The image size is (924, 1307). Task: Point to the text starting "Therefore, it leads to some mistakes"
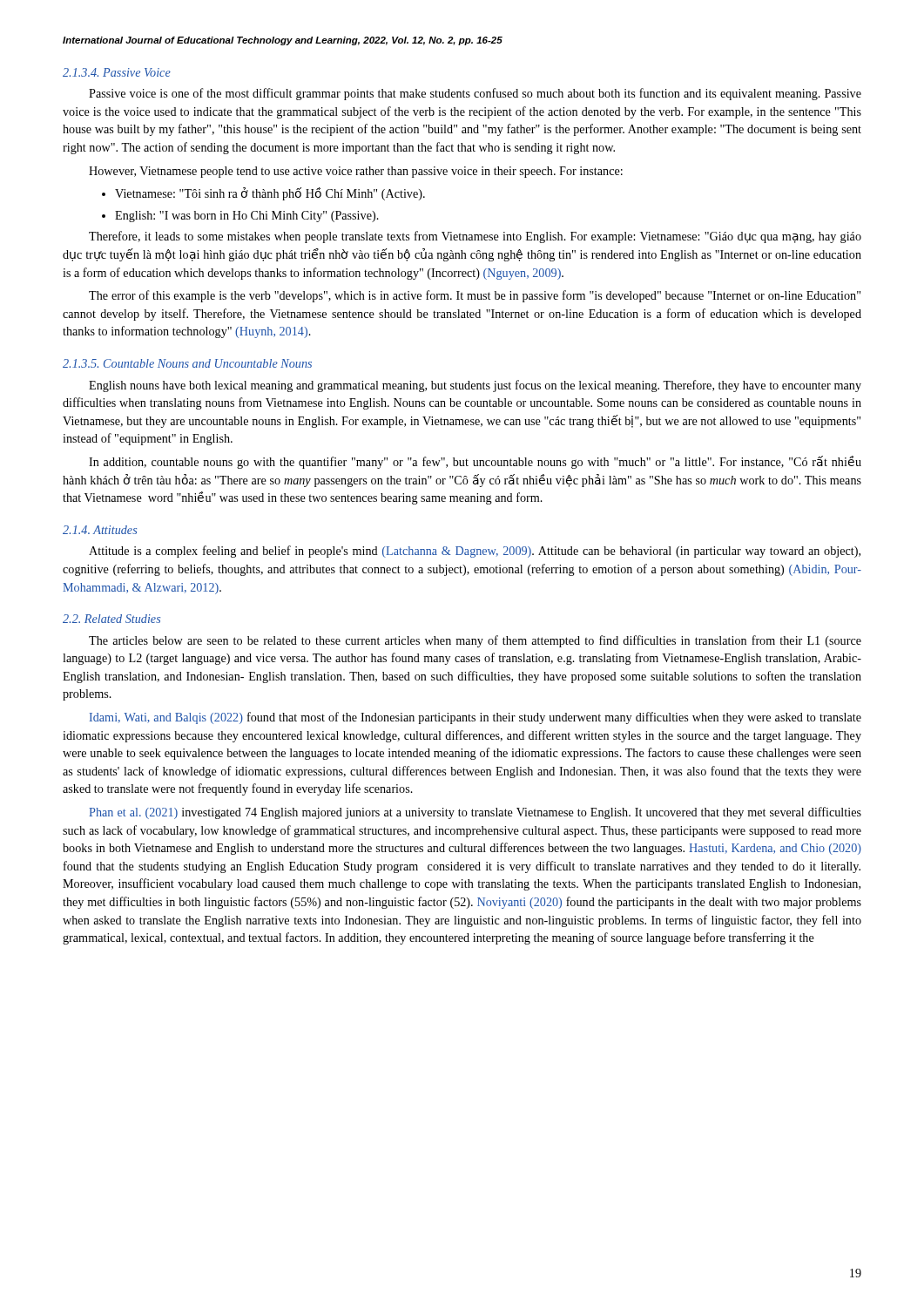click(462, 255)
